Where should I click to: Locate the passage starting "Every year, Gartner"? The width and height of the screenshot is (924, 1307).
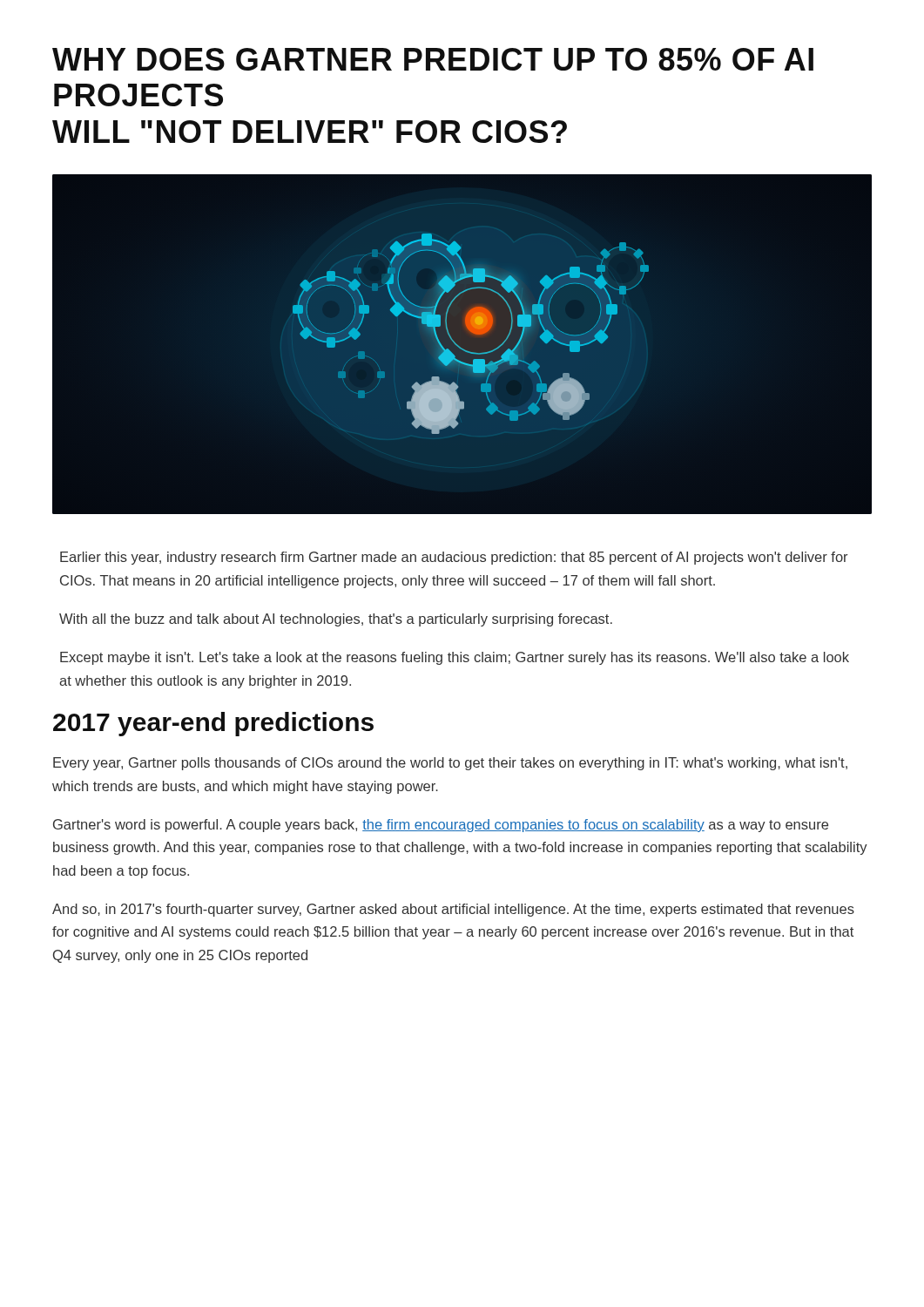[x=450, y=774]
